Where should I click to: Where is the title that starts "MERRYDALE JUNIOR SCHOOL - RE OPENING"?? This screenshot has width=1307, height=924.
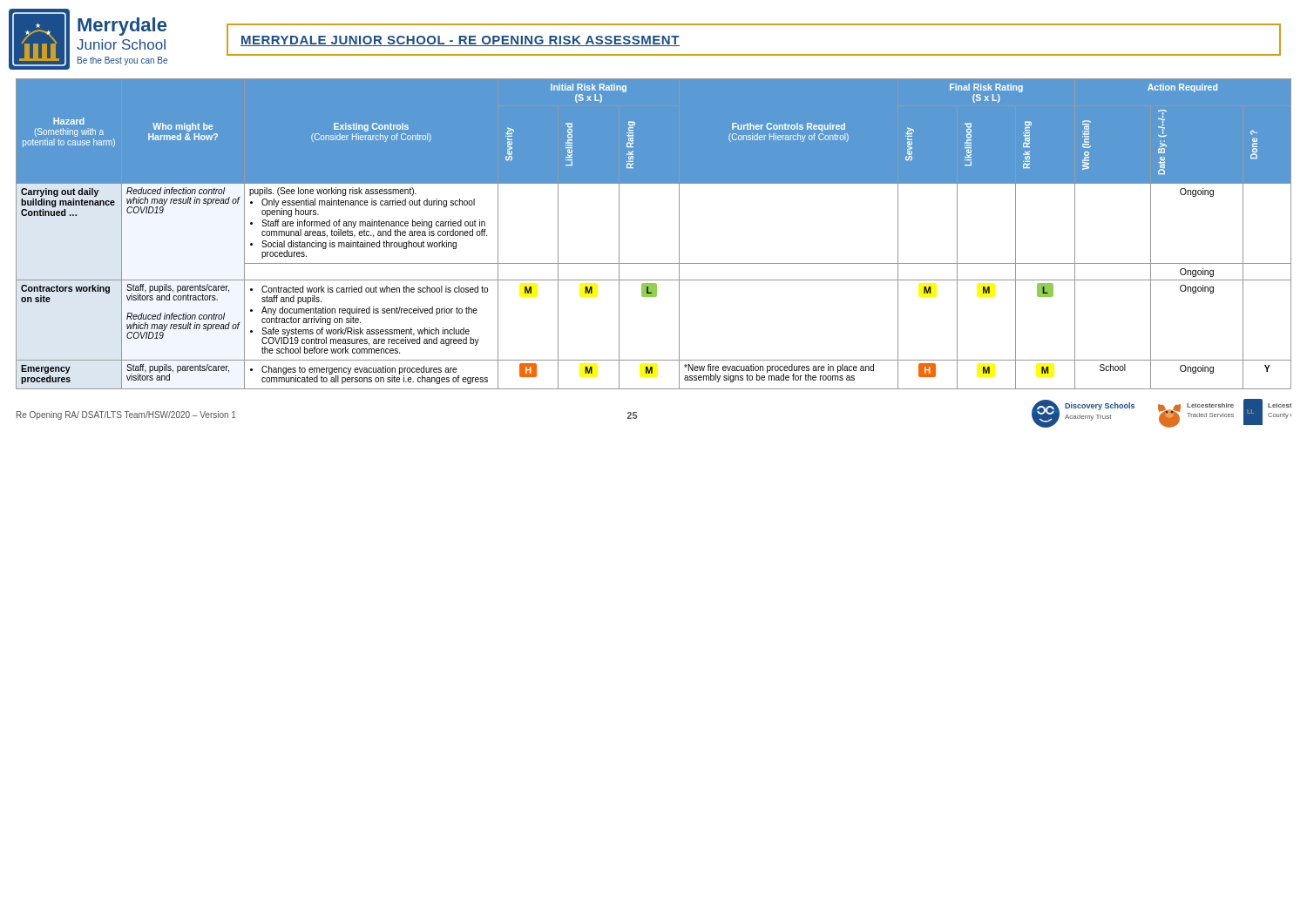pyautogui.click(x=460, y=39)
